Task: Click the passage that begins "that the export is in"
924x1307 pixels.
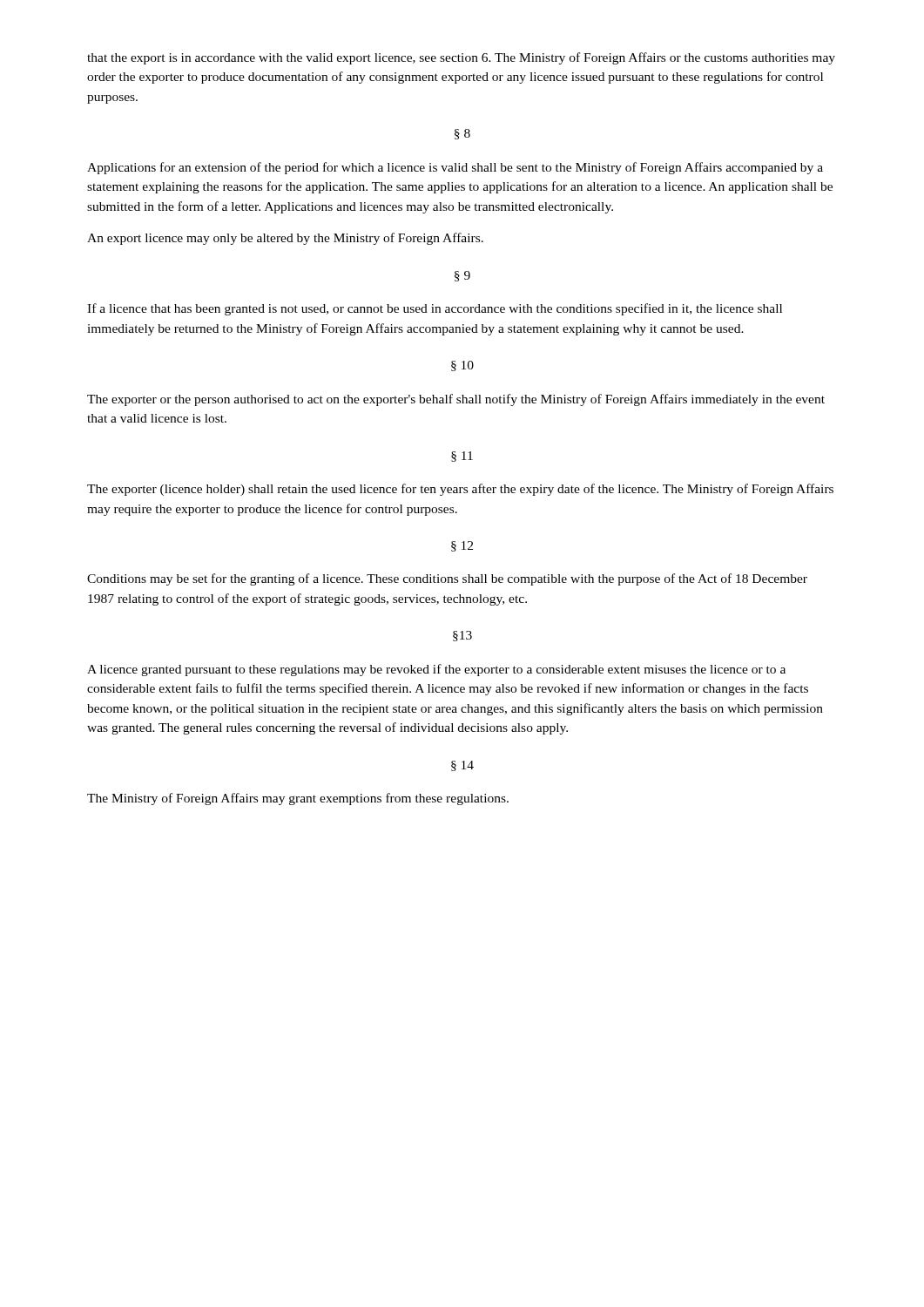Action: point(462,77)
